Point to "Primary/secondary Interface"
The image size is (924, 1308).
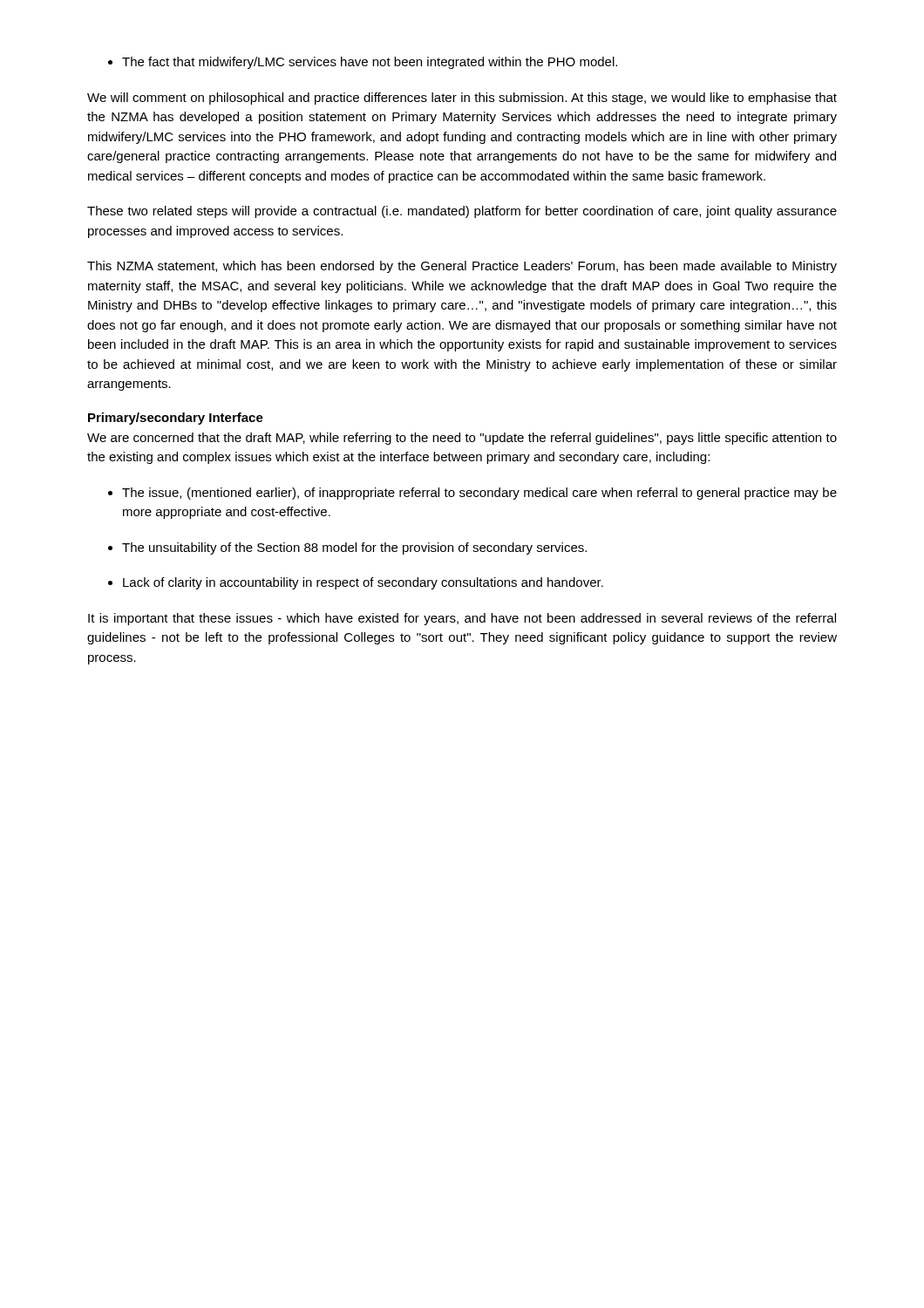click(175, 417)
